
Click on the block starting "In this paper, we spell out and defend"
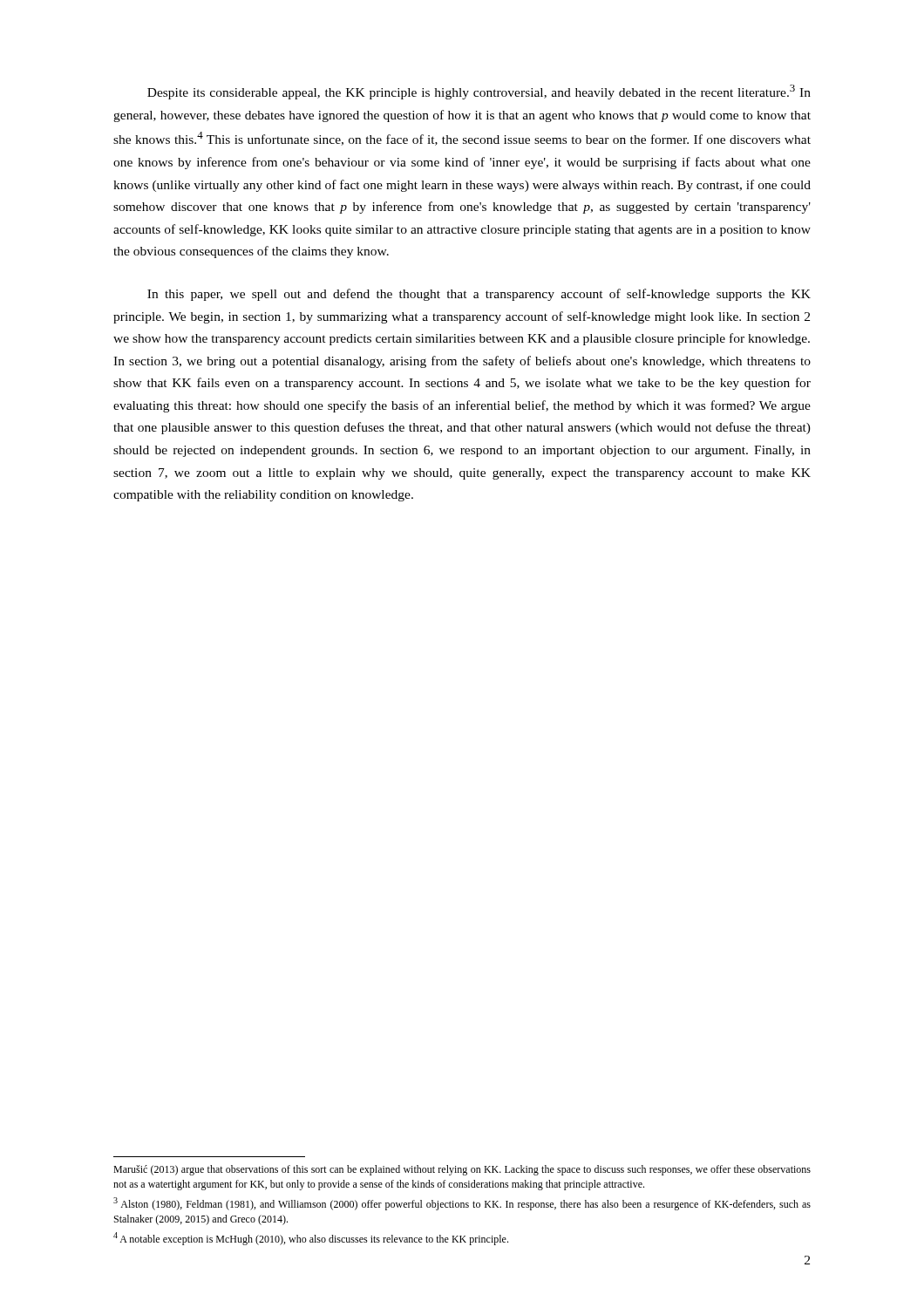click(462, 394)
